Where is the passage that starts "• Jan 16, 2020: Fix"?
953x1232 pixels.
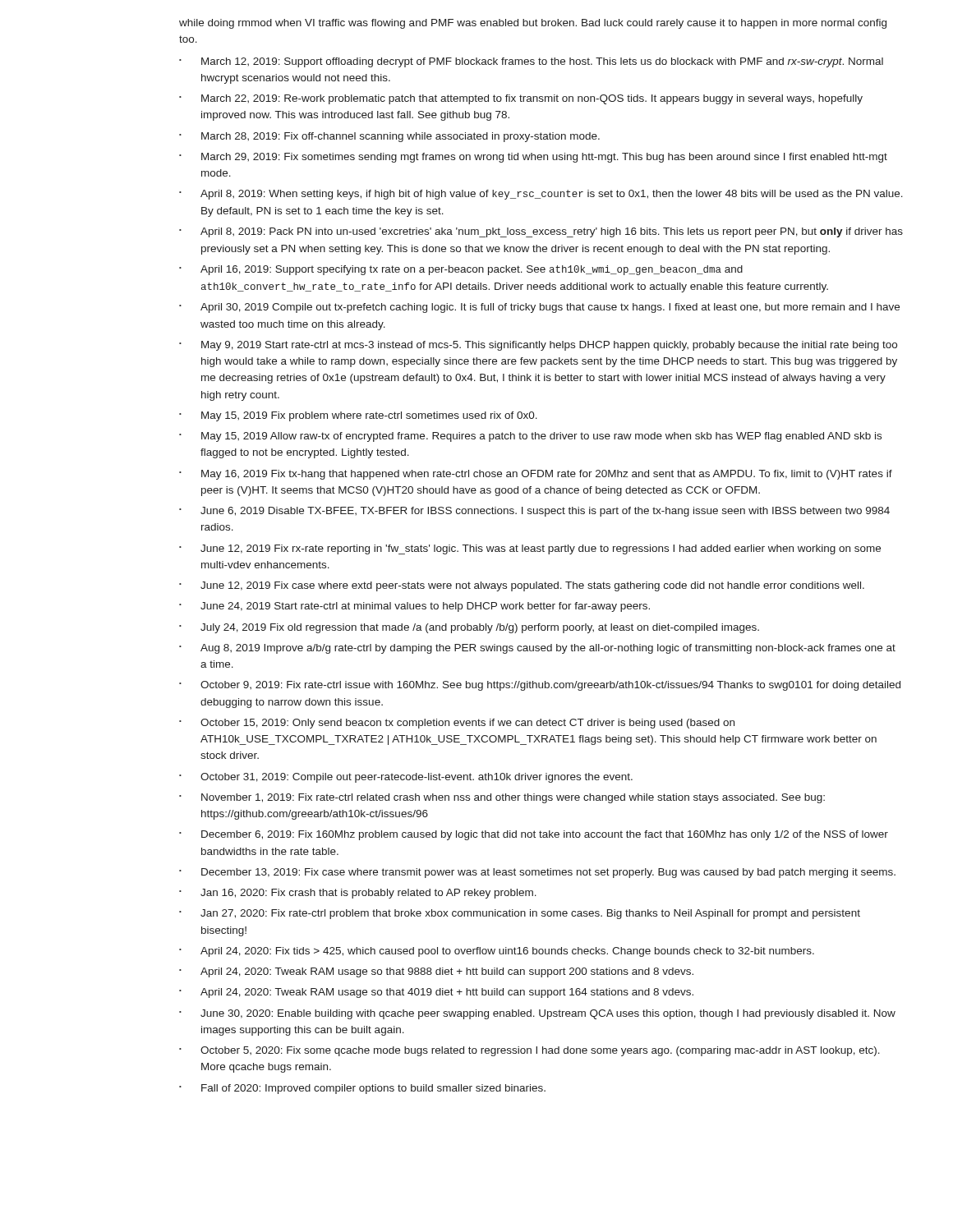click(x=541, y=893)
